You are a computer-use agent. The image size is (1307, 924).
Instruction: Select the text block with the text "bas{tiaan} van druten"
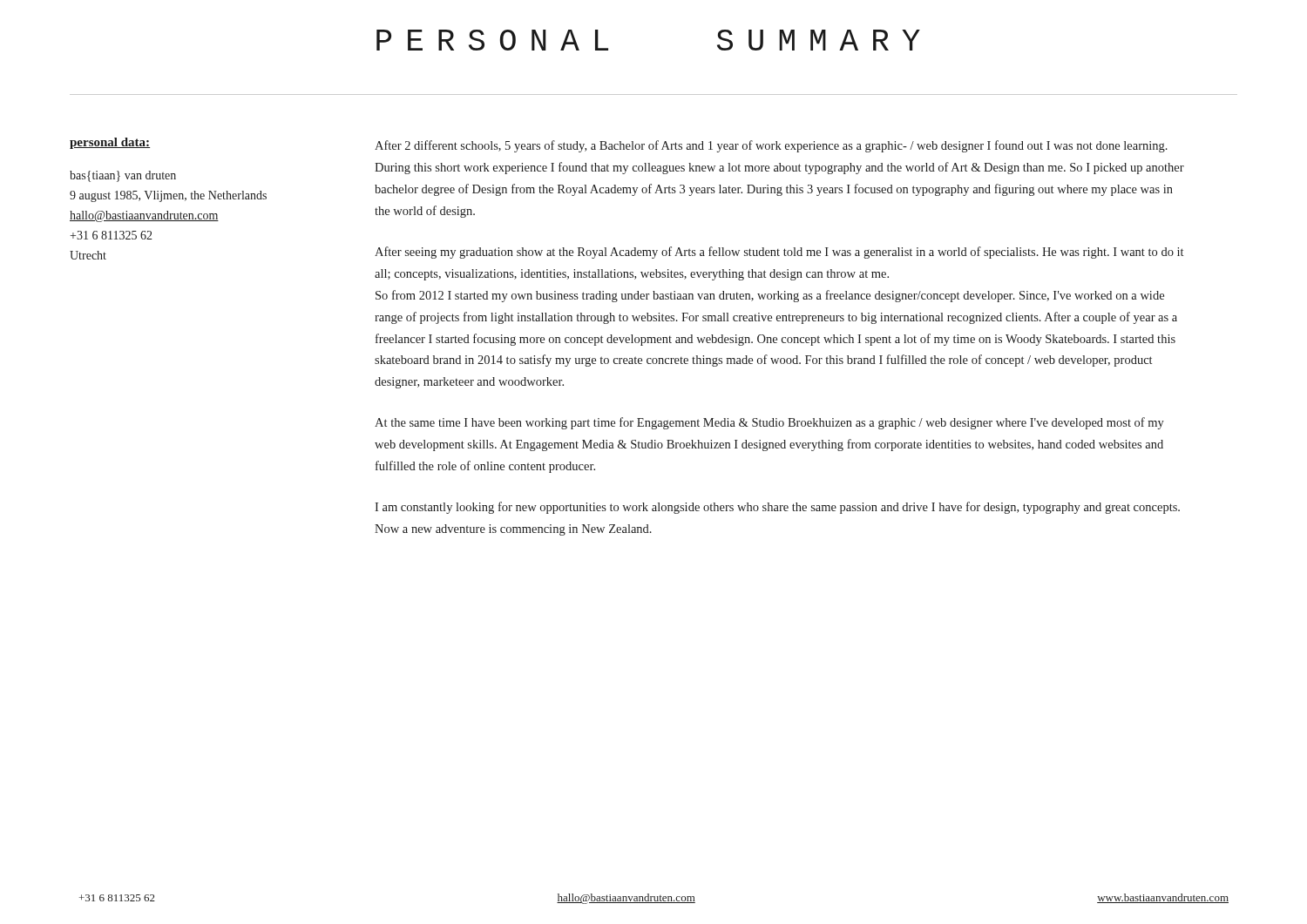(168, 216)
